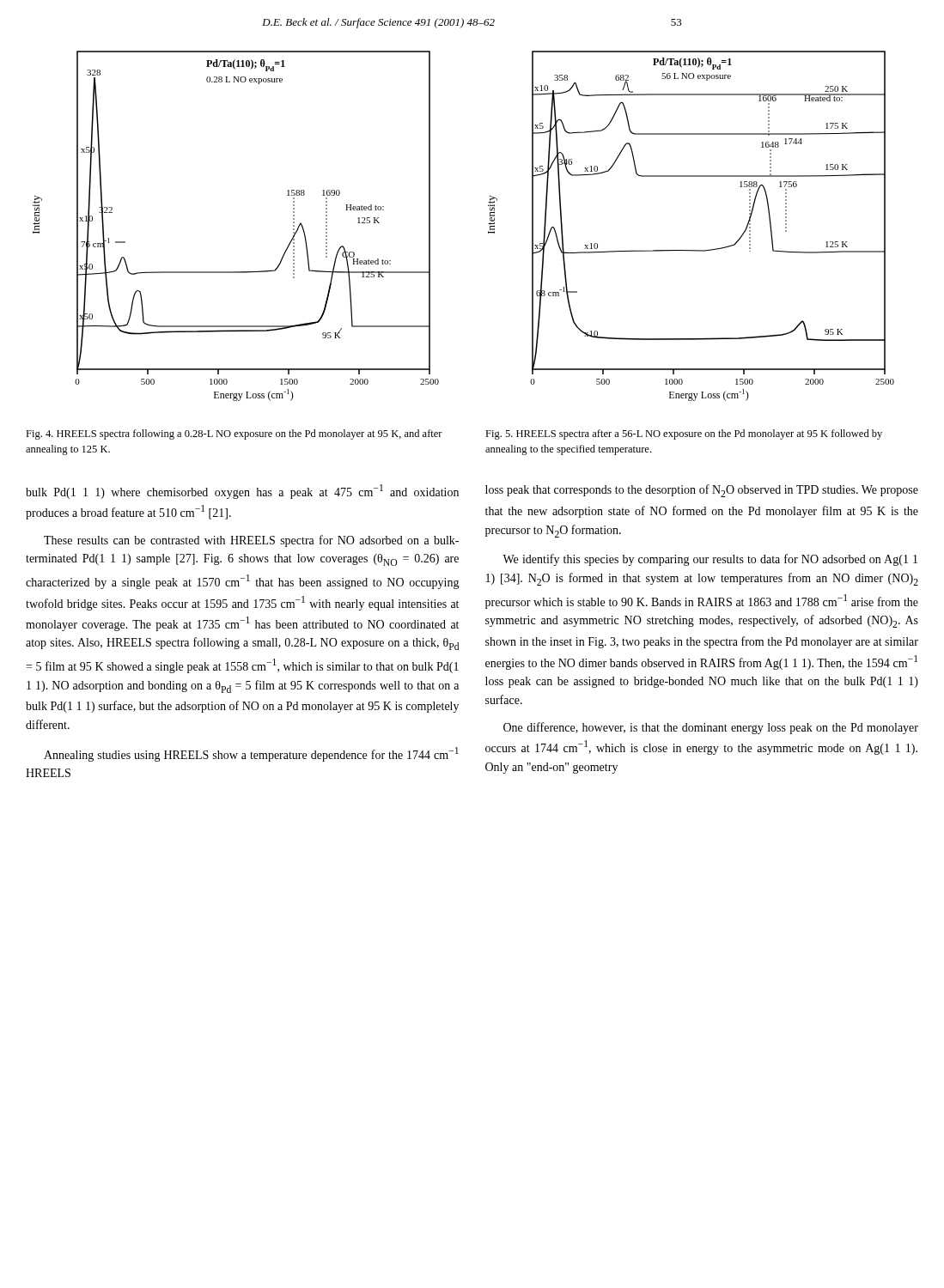Image resolution: width=944 pixels, height=1288 pixels.
Task: Click the passage that begins "loss peak that corresponds to the desorption"
Action: [x=702, y=629]
